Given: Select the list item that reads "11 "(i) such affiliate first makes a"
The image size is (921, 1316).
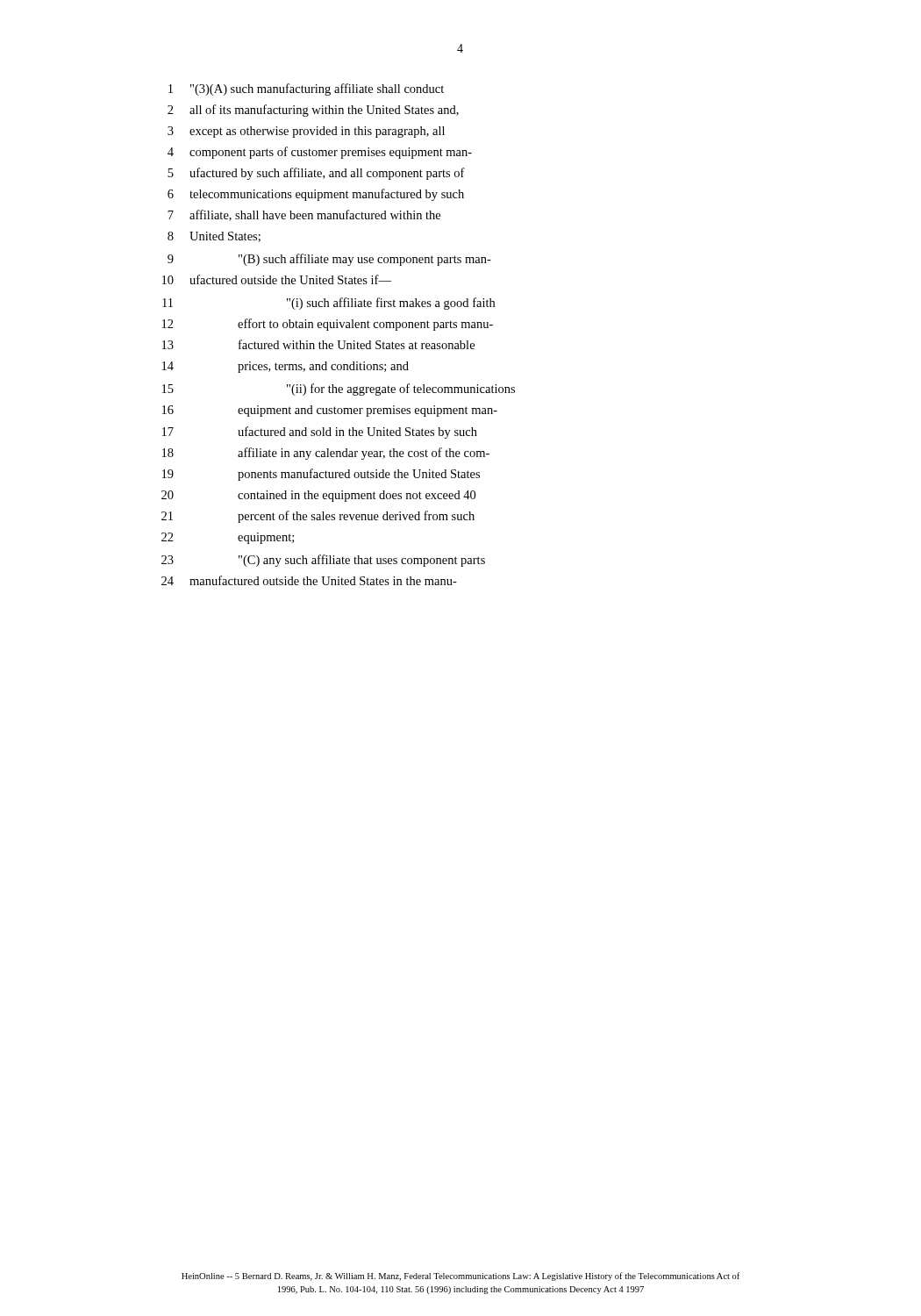Looking at the screenshot, I should 460,303.
